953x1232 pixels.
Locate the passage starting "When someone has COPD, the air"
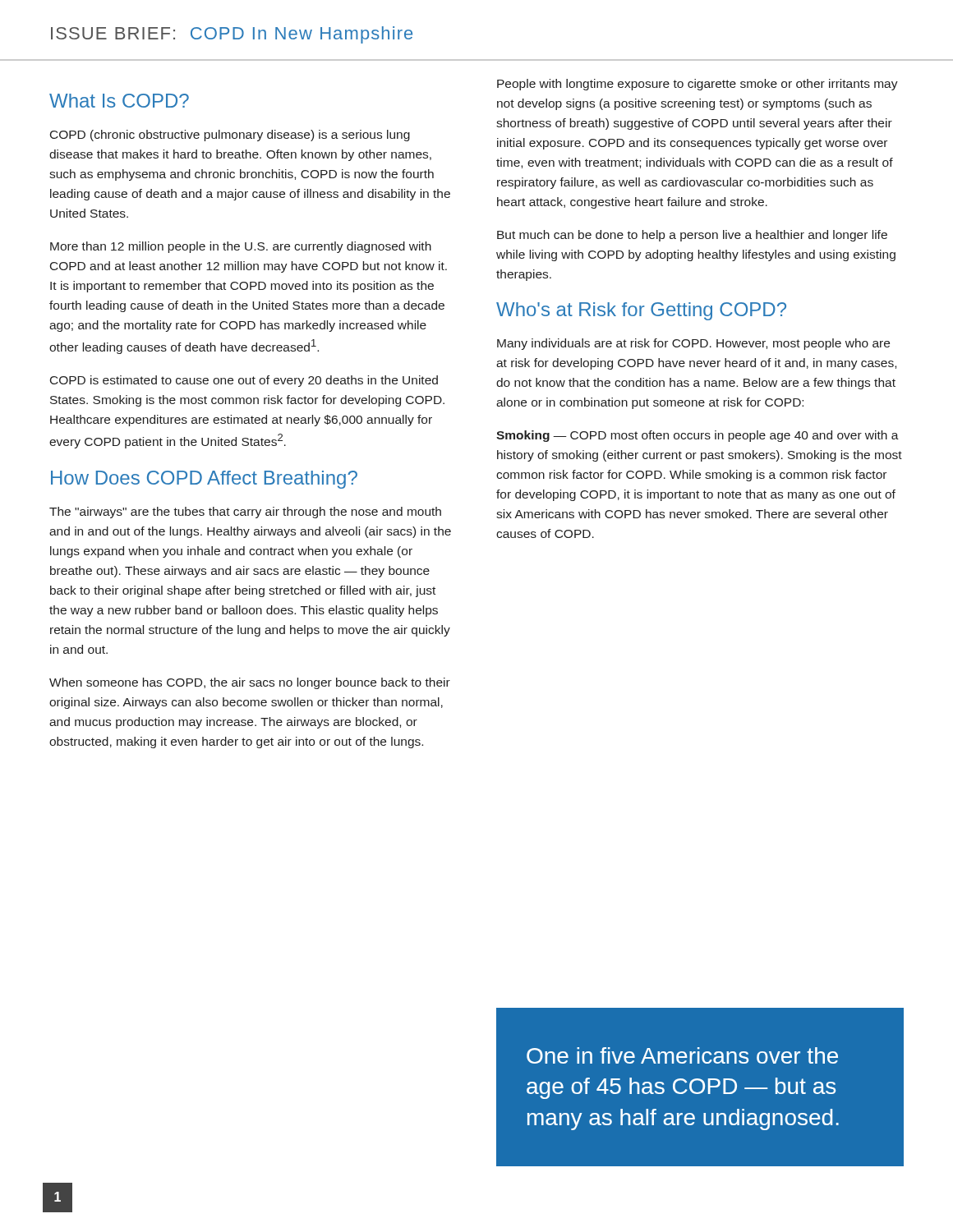(x=253, y=712)
